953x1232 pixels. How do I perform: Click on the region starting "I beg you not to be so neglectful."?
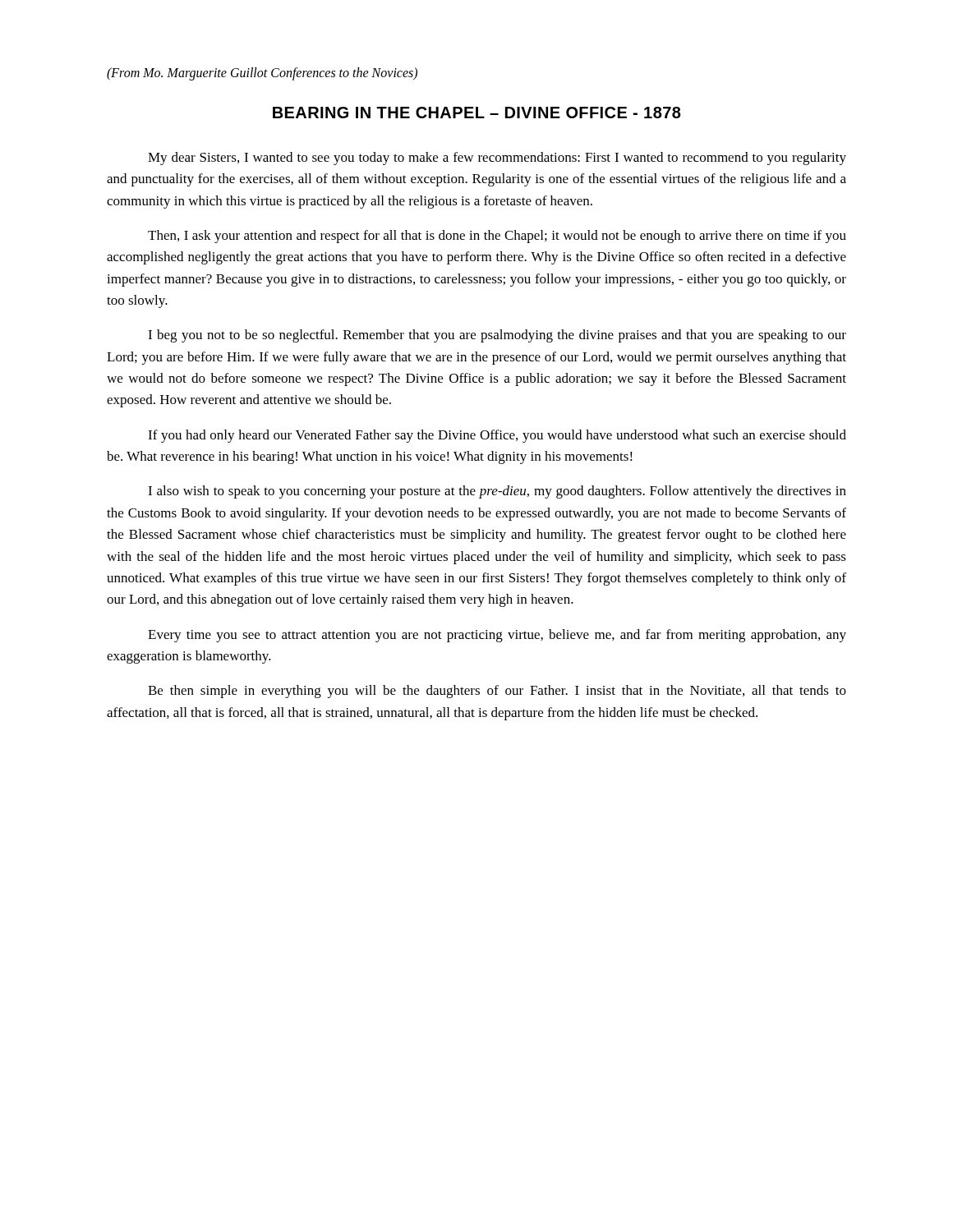pos(476,368)
